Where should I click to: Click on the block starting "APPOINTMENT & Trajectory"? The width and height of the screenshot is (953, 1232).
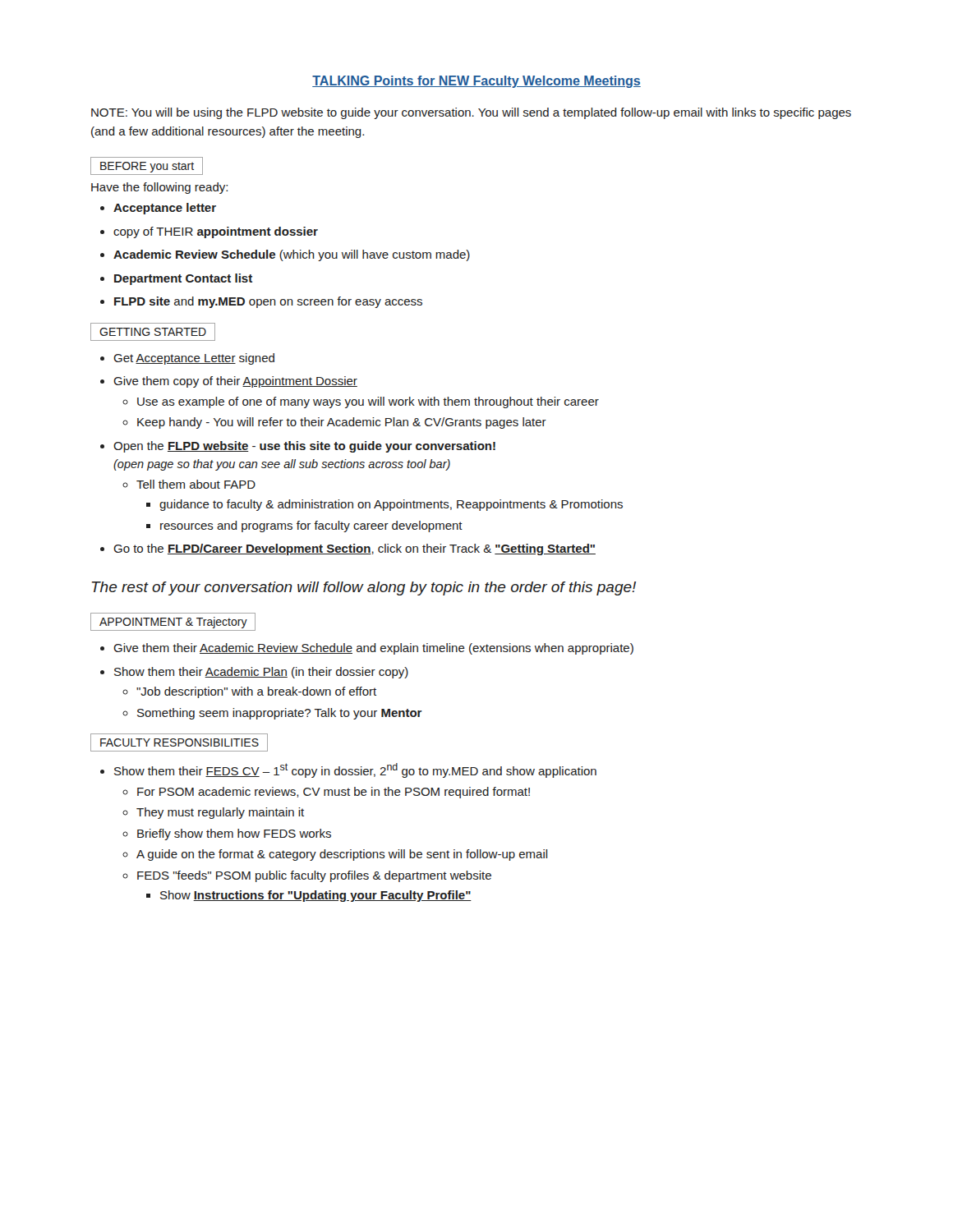click(x=173, y=622)
